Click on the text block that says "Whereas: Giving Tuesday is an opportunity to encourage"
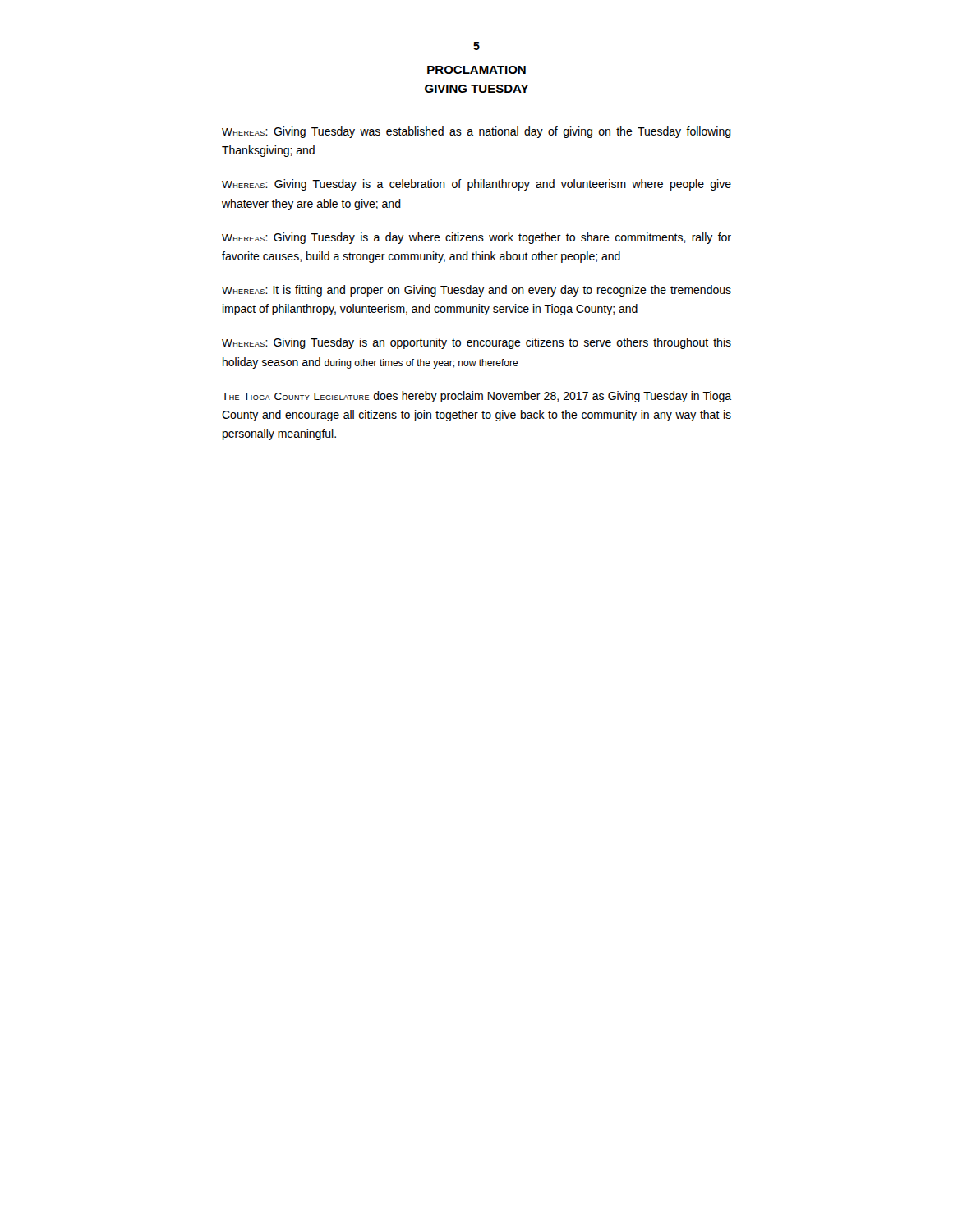This screenshot has width=953, height=1232. click(x=476, y=352)
